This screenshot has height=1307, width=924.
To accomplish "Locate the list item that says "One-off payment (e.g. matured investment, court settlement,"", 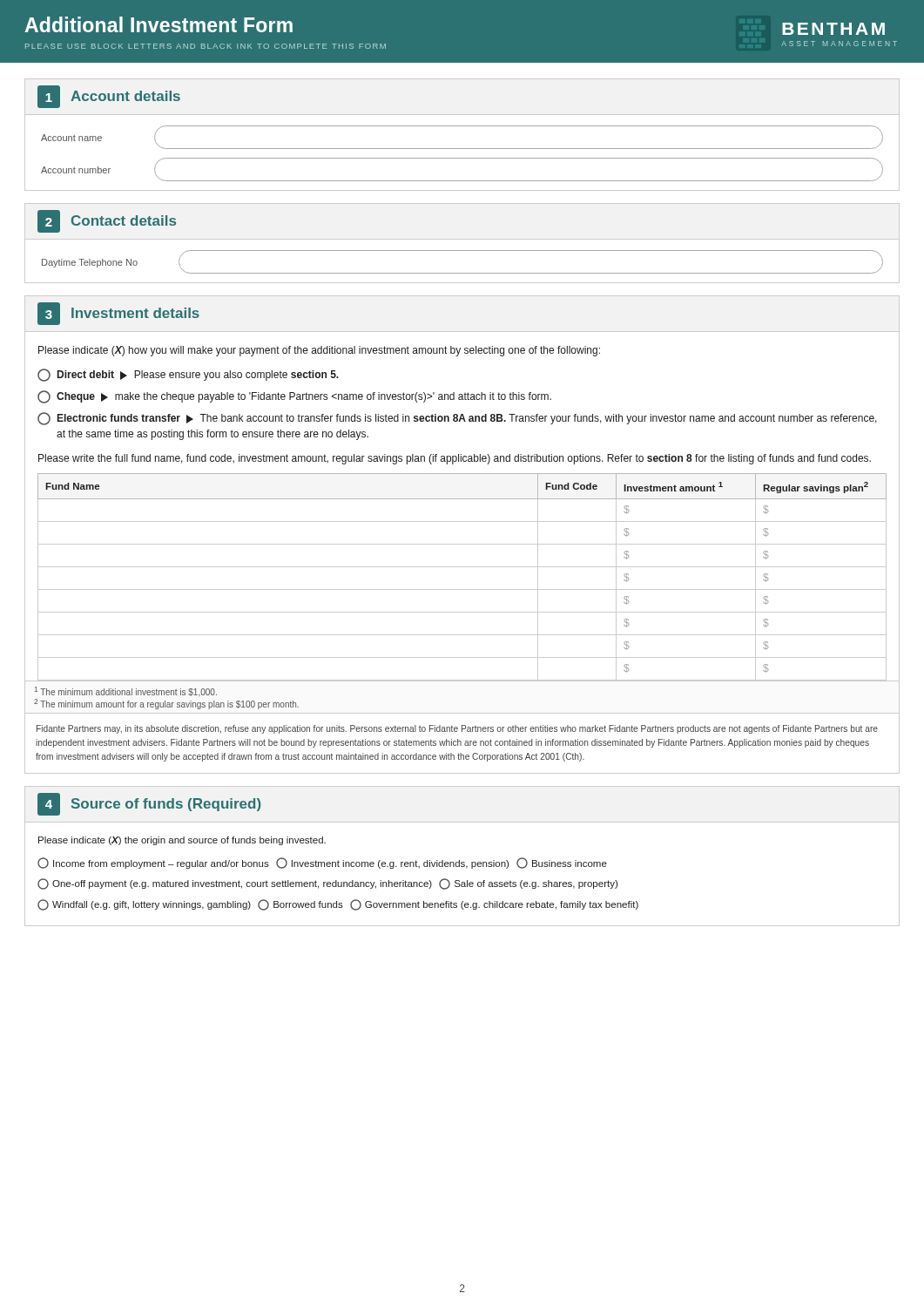I will point(328,884).
